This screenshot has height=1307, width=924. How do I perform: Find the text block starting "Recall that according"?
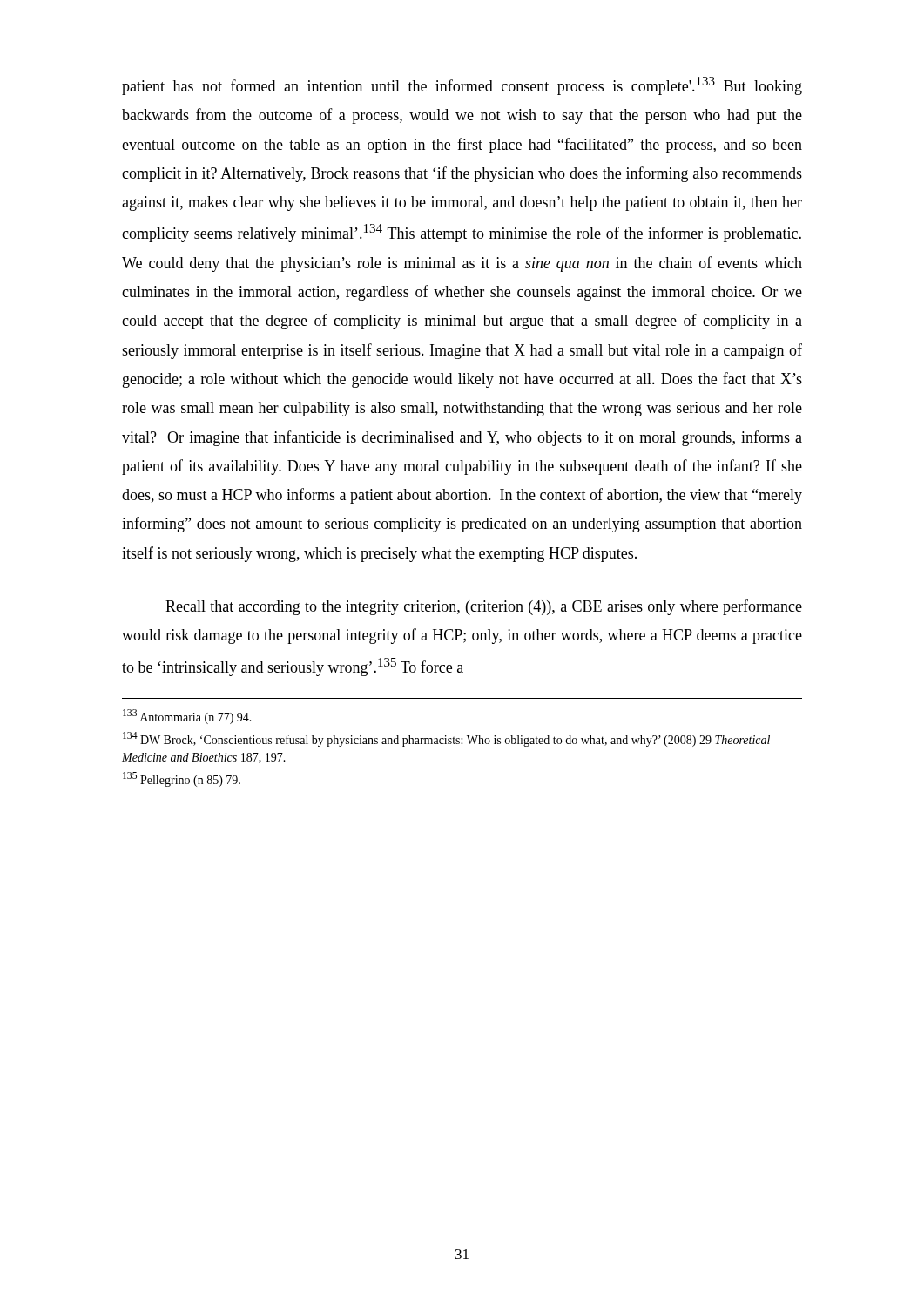462,637
